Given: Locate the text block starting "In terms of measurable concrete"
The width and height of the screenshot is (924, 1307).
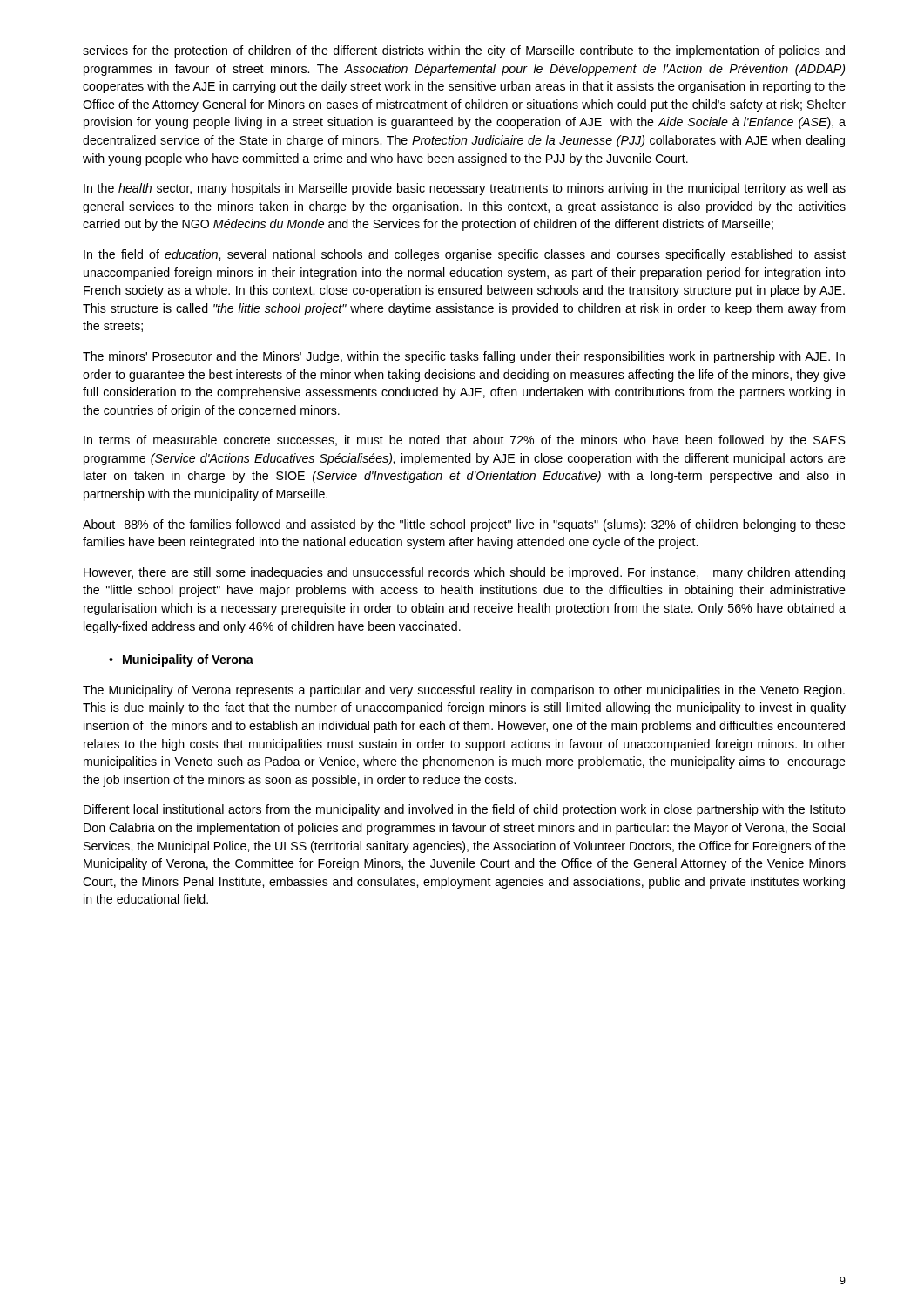Looking at the screenshot, I should click(464, 467).
